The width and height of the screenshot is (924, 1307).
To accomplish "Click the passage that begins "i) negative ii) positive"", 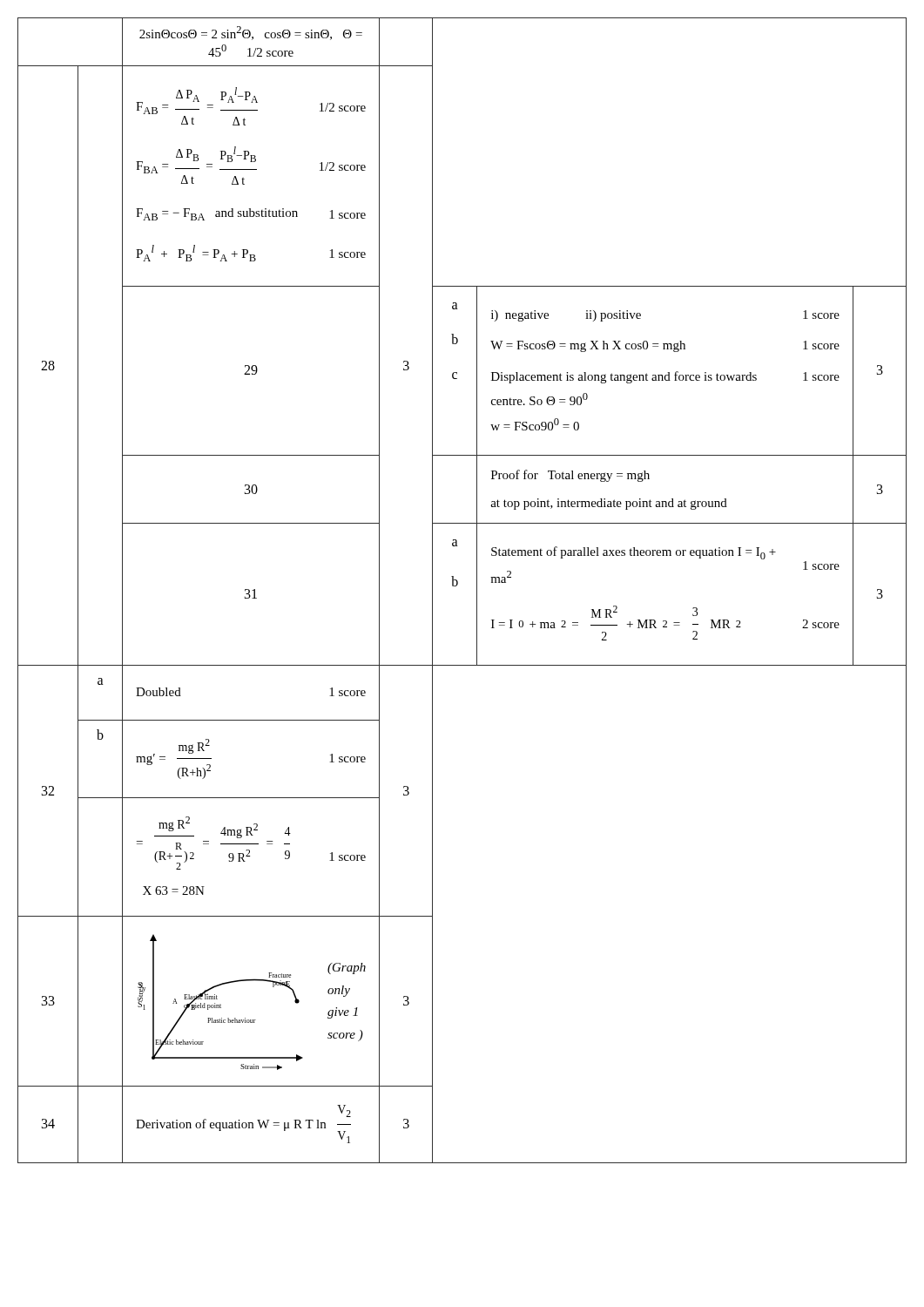I will tap(517, 316).
